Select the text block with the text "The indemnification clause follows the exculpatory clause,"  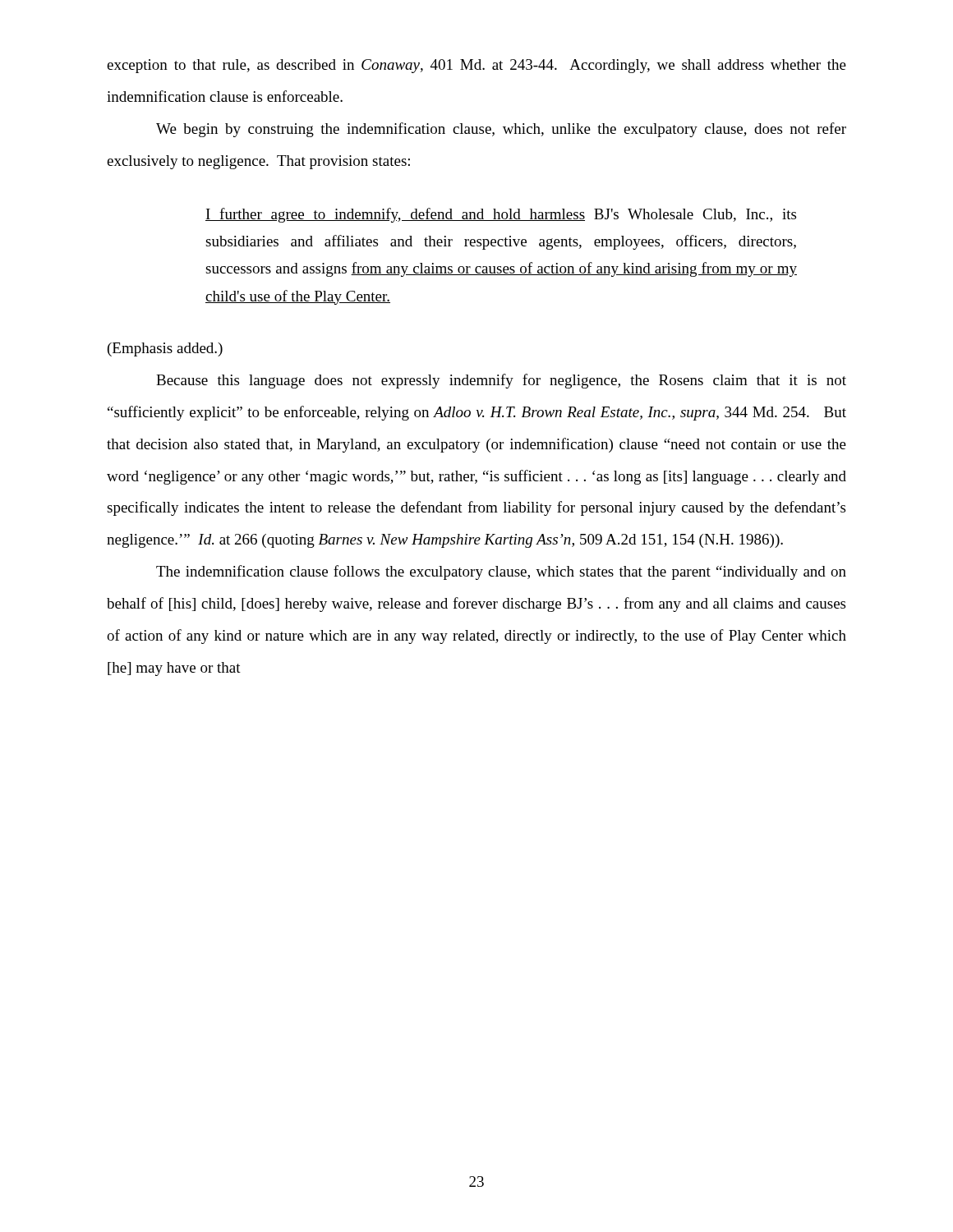tap(476, 620)
